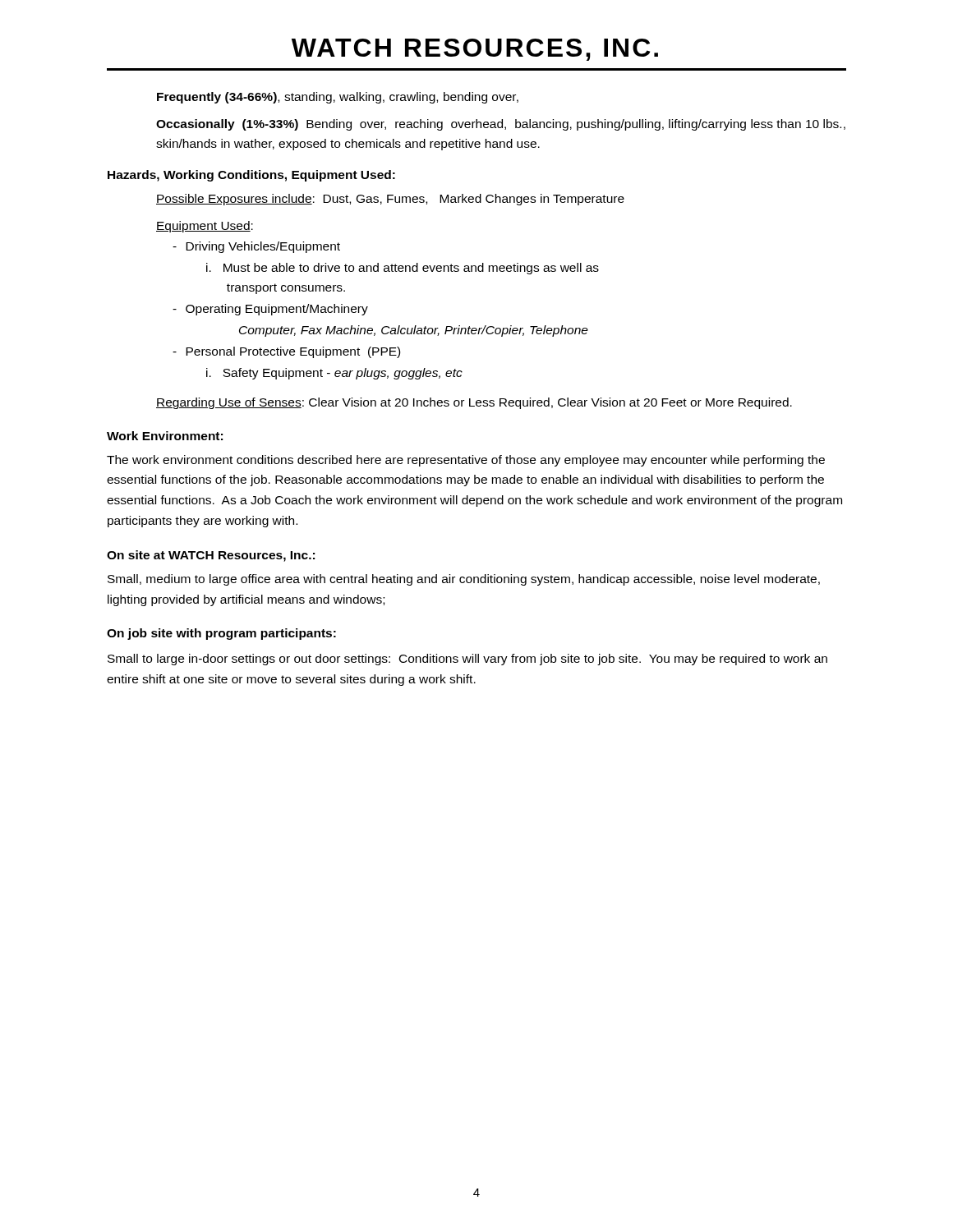Click on the section header that reads "Work Environment:"
Image resolution: width=953 pixels, height=1232 pixels.
click(x=165, y=435)
